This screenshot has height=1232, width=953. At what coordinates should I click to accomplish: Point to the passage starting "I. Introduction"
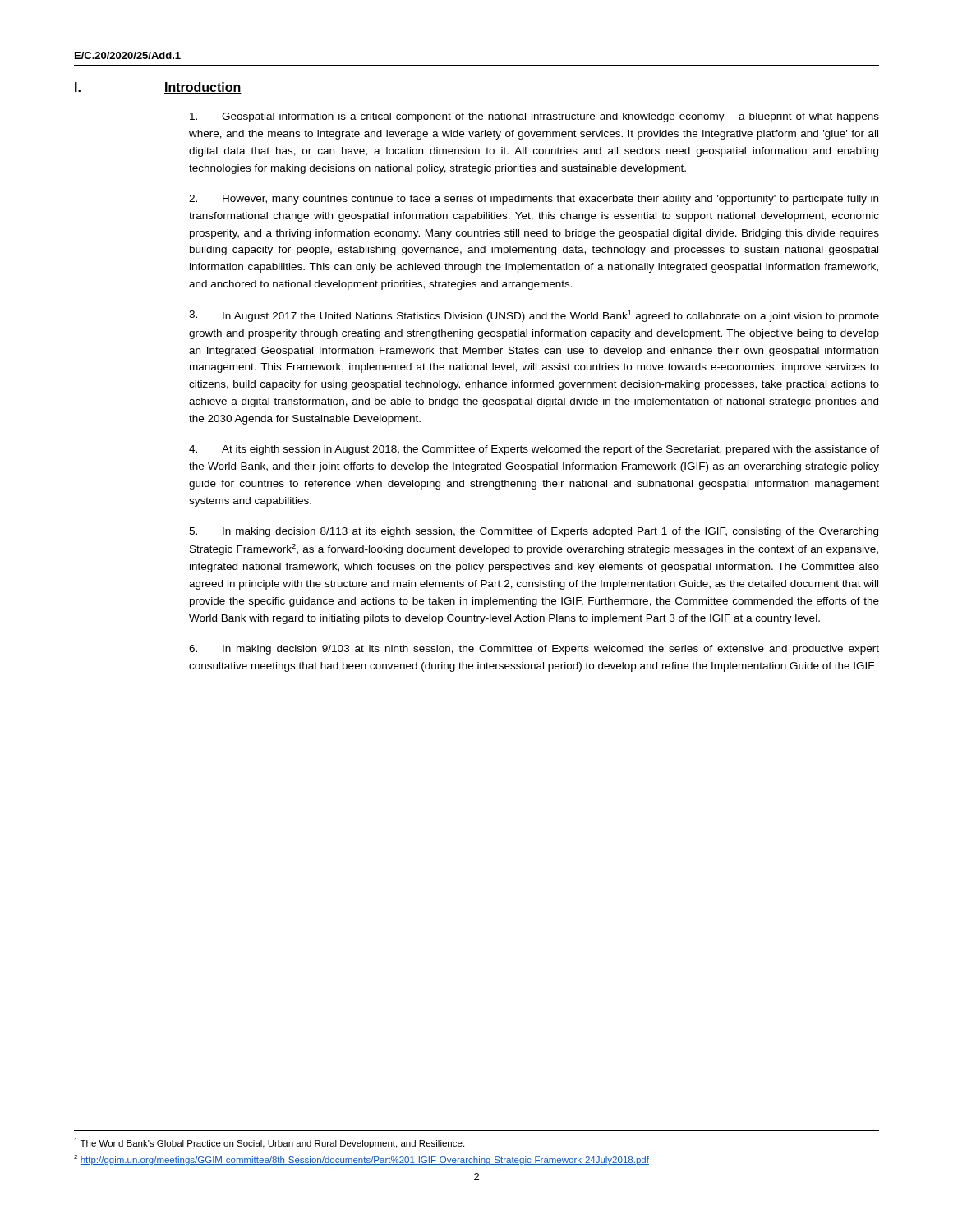click(x=157, y=88)
